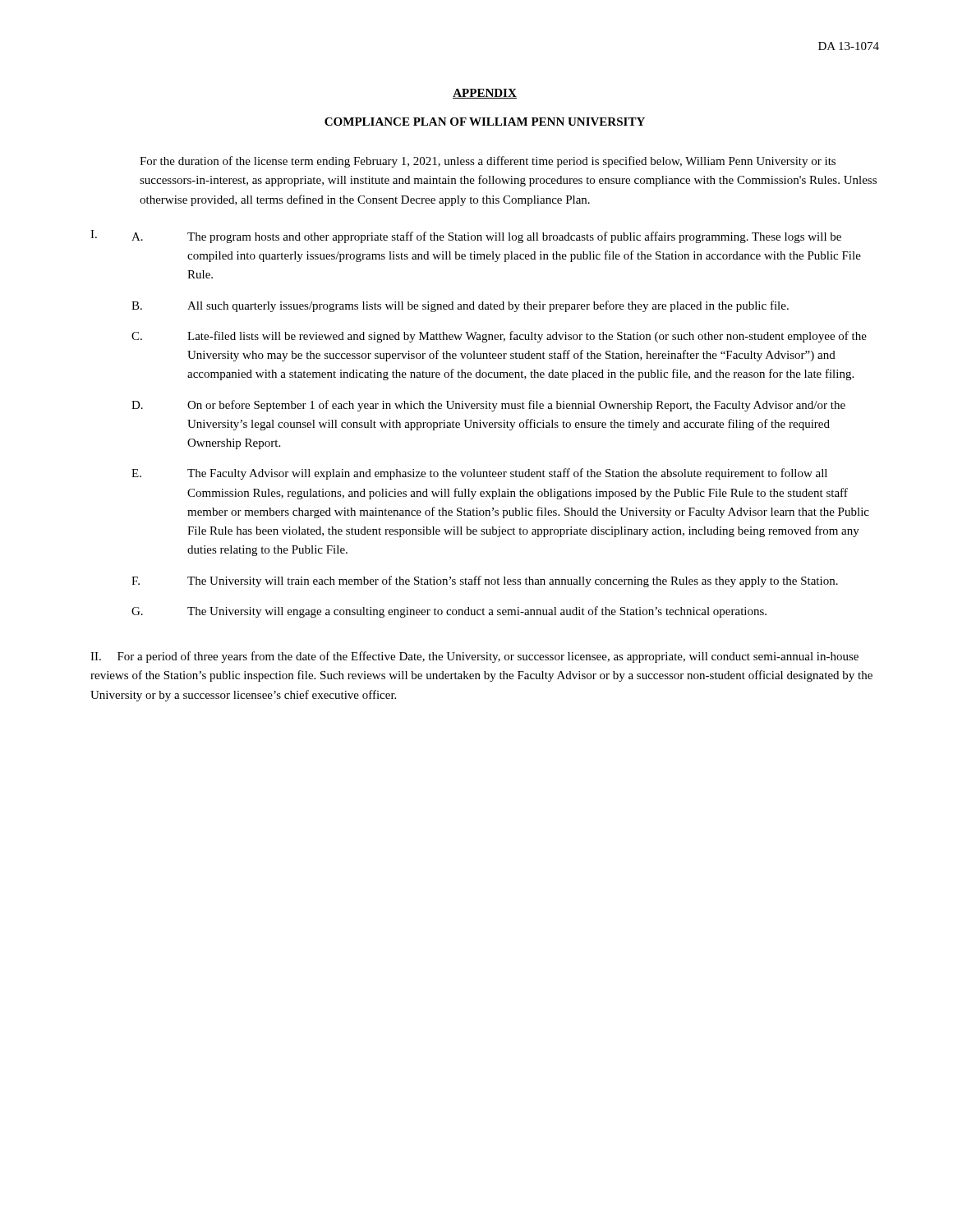
Task: Click the passage that begins "For the duration of the license"
Action: pos(508,180)
